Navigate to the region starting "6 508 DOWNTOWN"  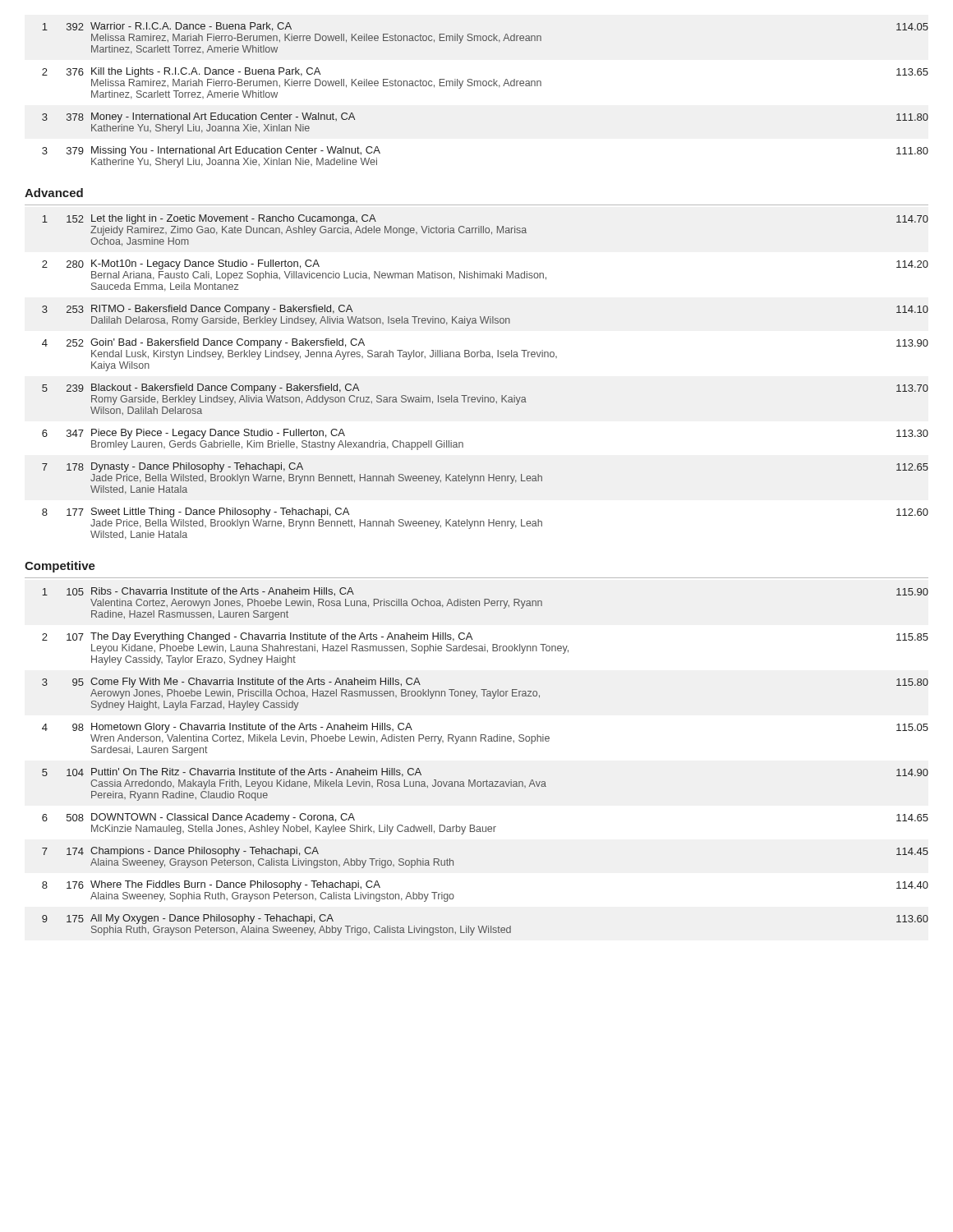point(476,823)
